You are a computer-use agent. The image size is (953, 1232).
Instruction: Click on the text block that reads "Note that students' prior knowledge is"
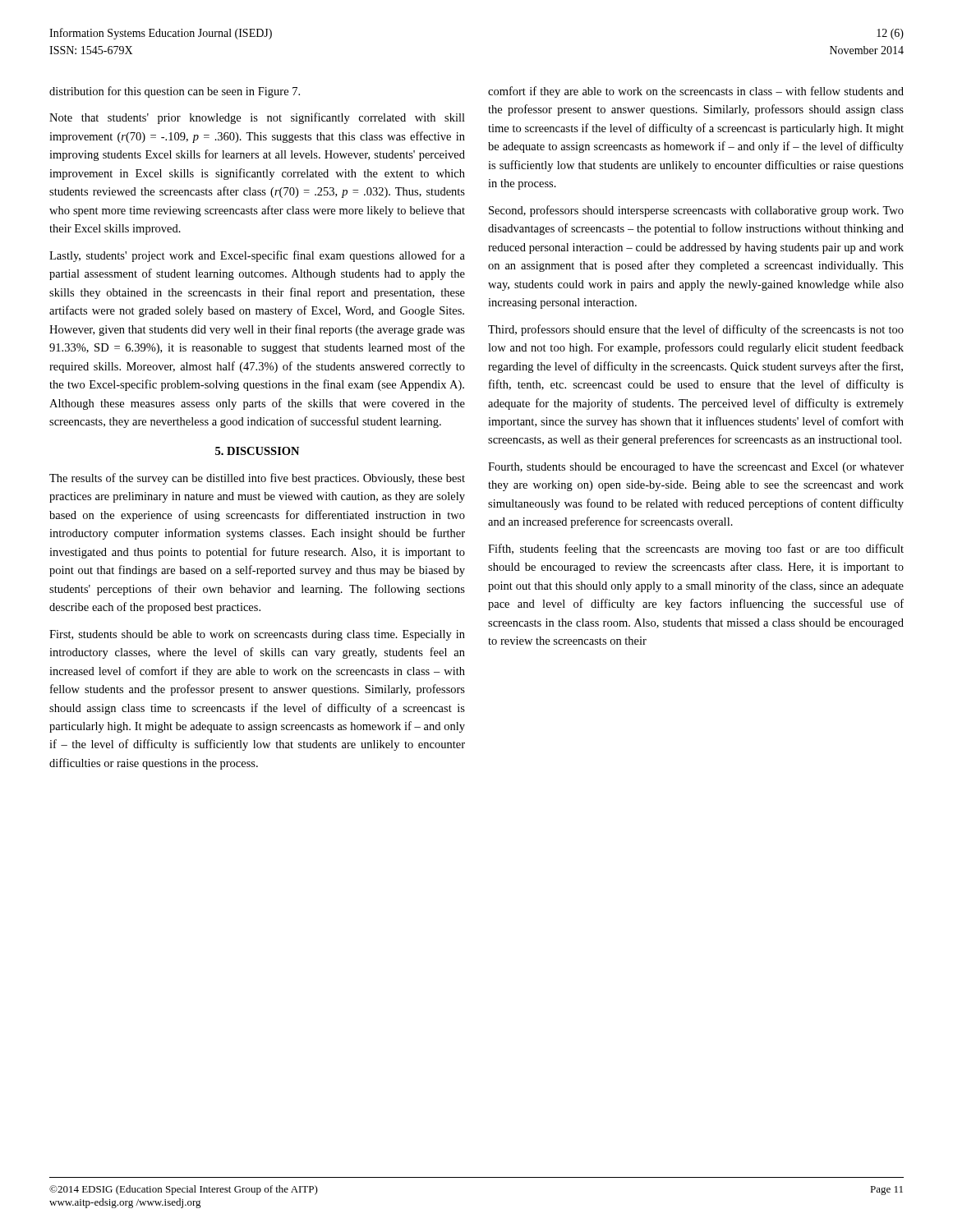(257, 173)
